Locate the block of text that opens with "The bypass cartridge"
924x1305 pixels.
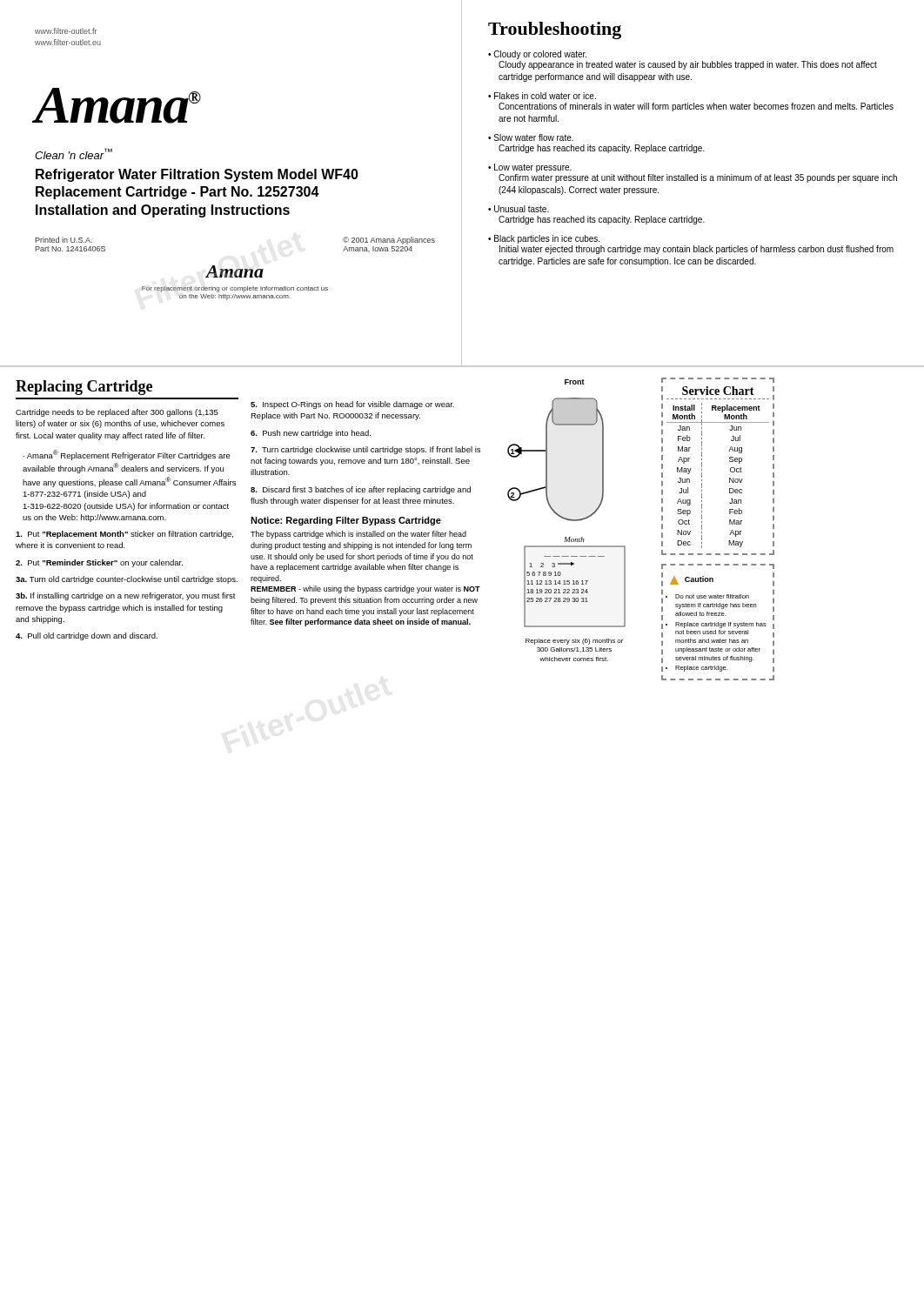365,578
